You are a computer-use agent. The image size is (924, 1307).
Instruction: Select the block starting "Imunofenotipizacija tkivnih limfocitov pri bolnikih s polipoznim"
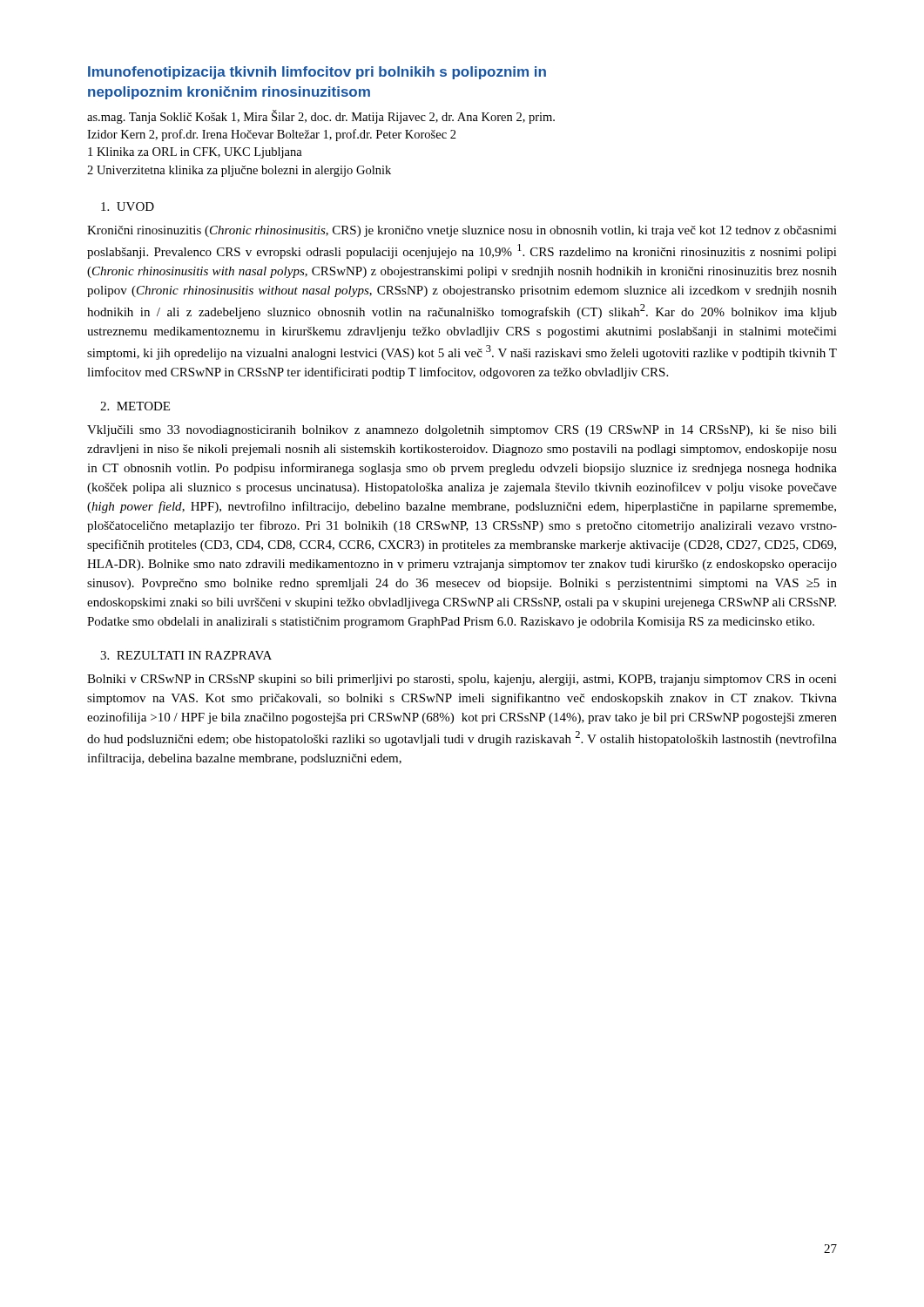[317, 82]
